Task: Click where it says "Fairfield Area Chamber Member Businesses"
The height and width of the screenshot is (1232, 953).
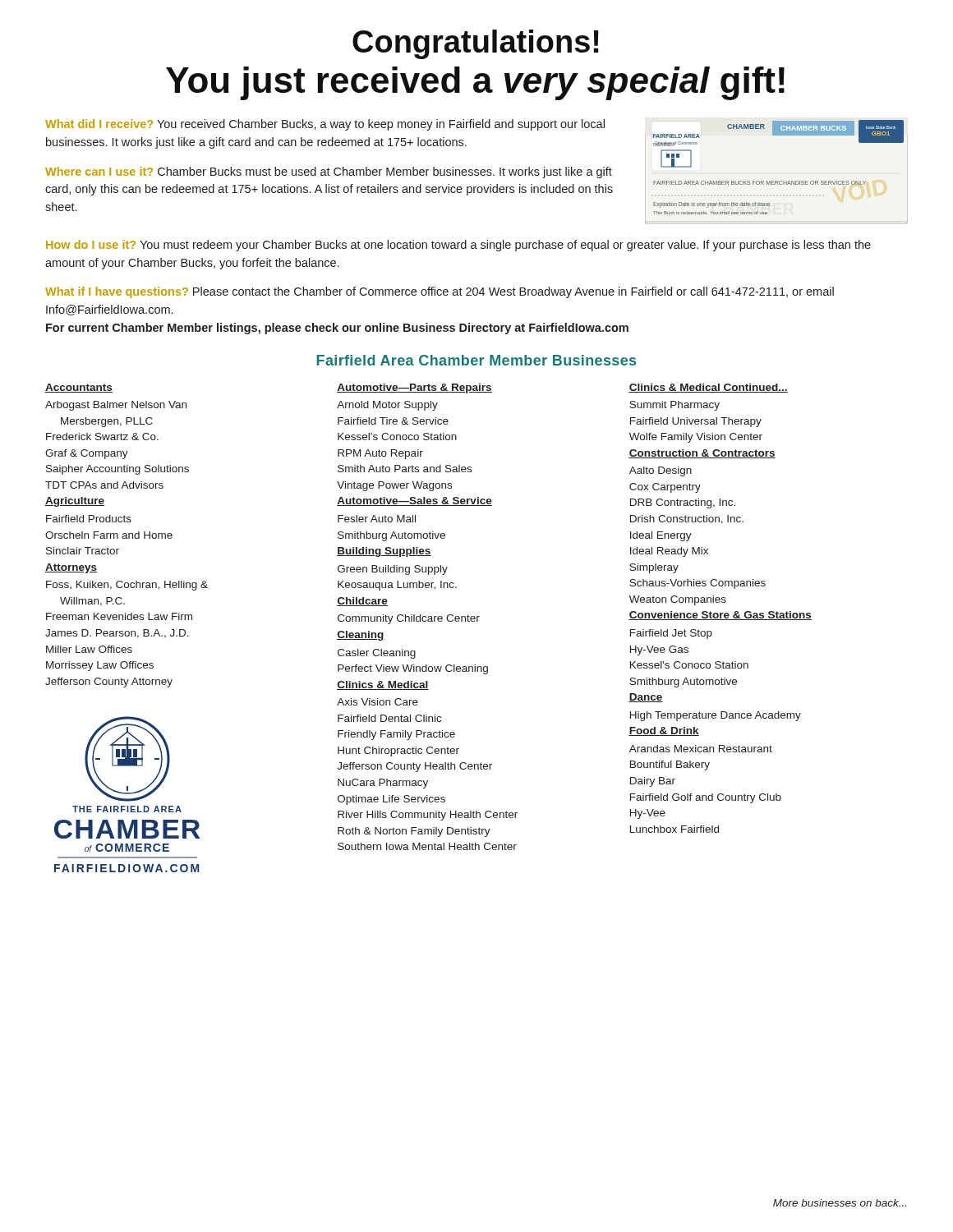Action: (476, 360)
